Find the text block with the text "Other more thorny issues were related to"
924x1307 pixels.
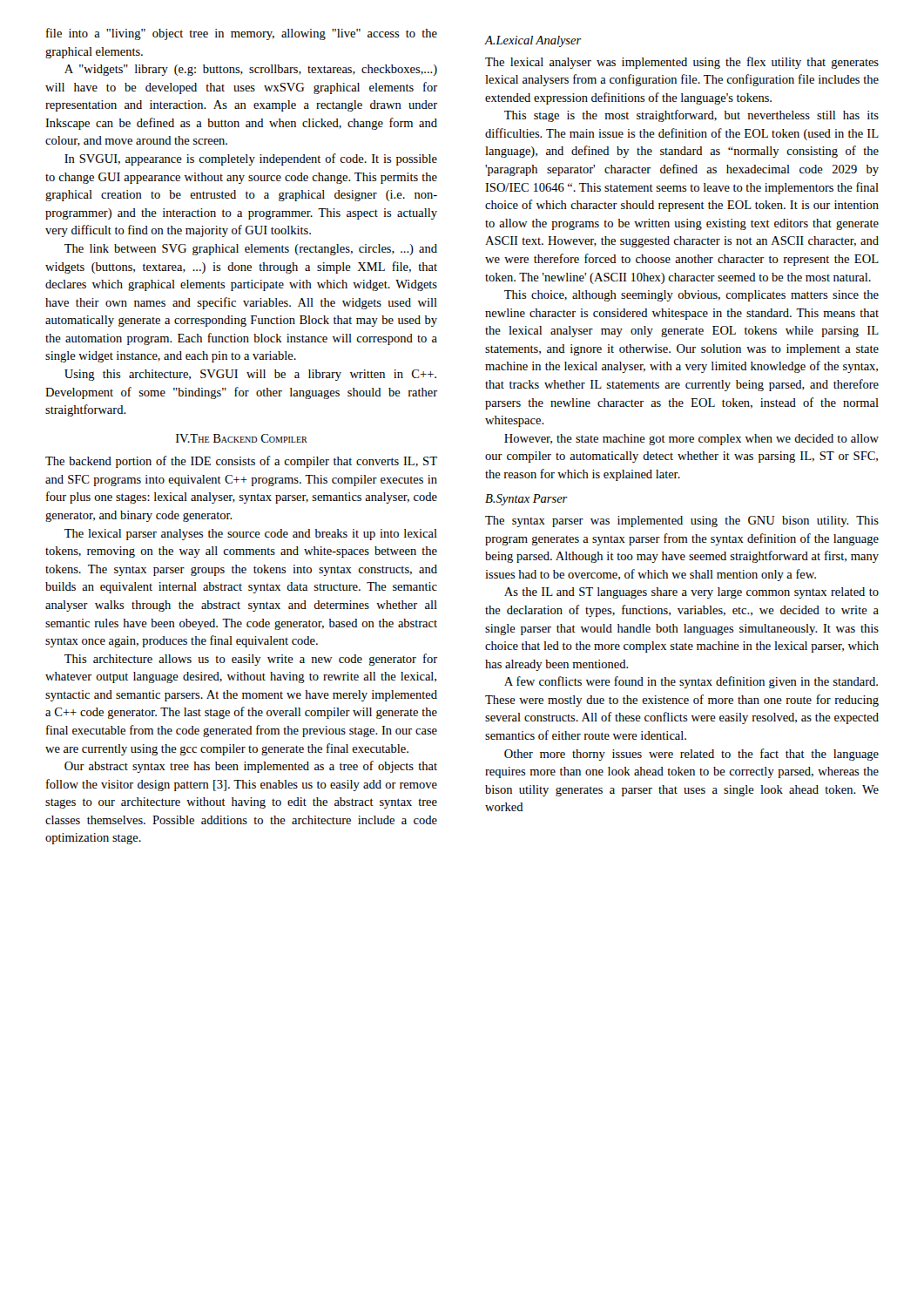click(682, 780)
